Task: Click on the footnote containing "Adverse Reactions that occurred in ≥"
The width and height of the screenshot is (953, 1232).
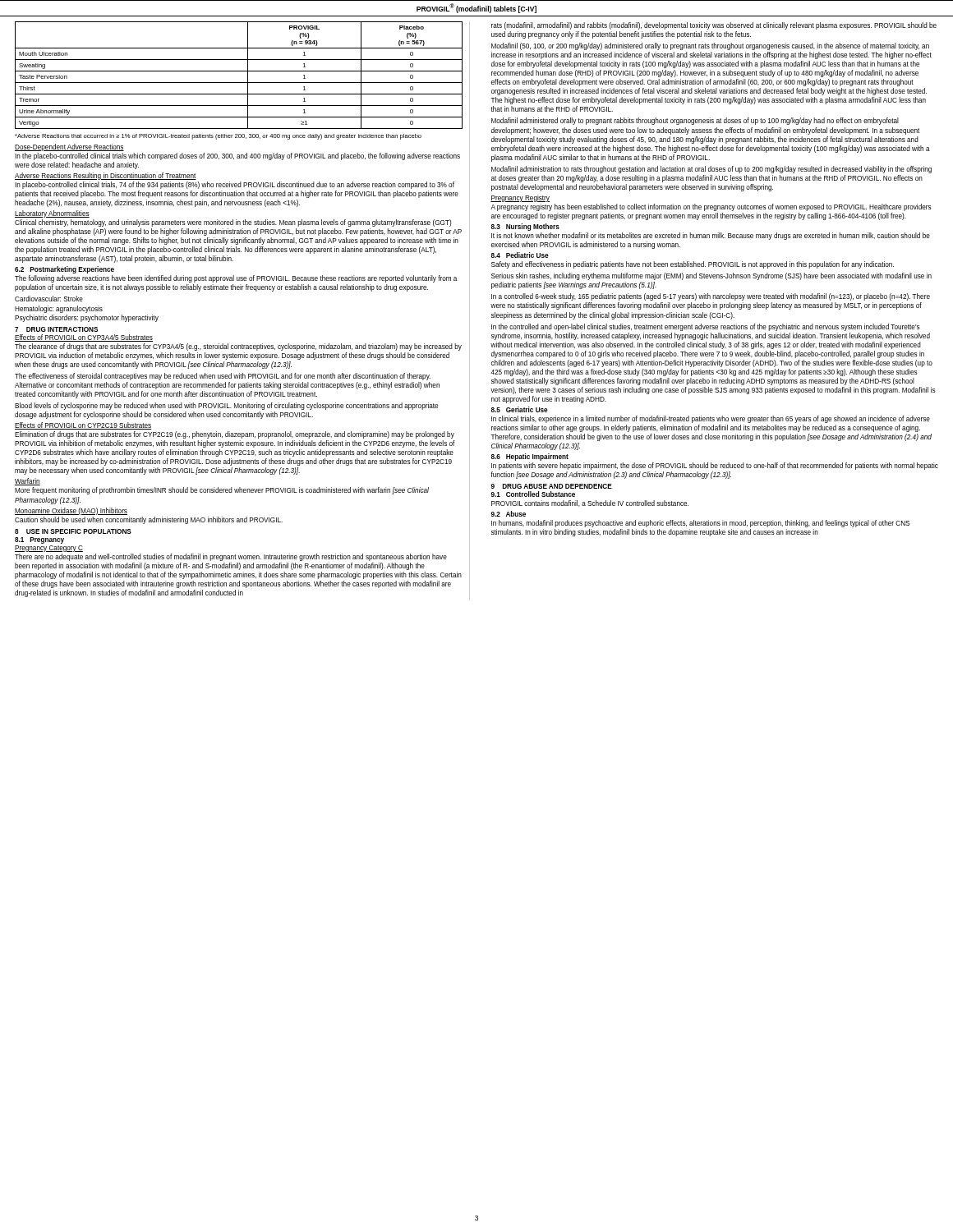Action: [218, 136]
